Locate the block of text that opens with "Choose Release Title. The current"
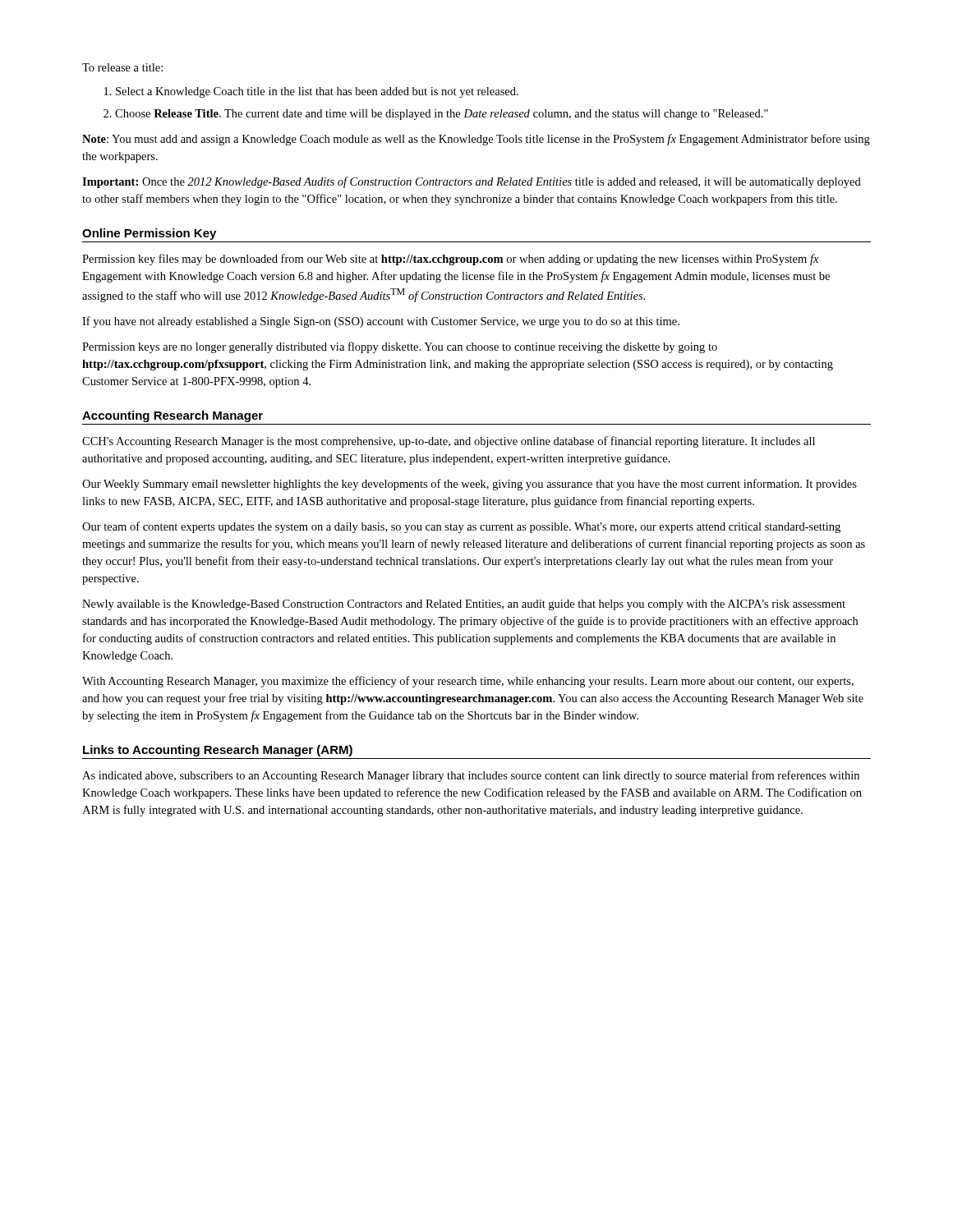 click(x=442, y=113)
